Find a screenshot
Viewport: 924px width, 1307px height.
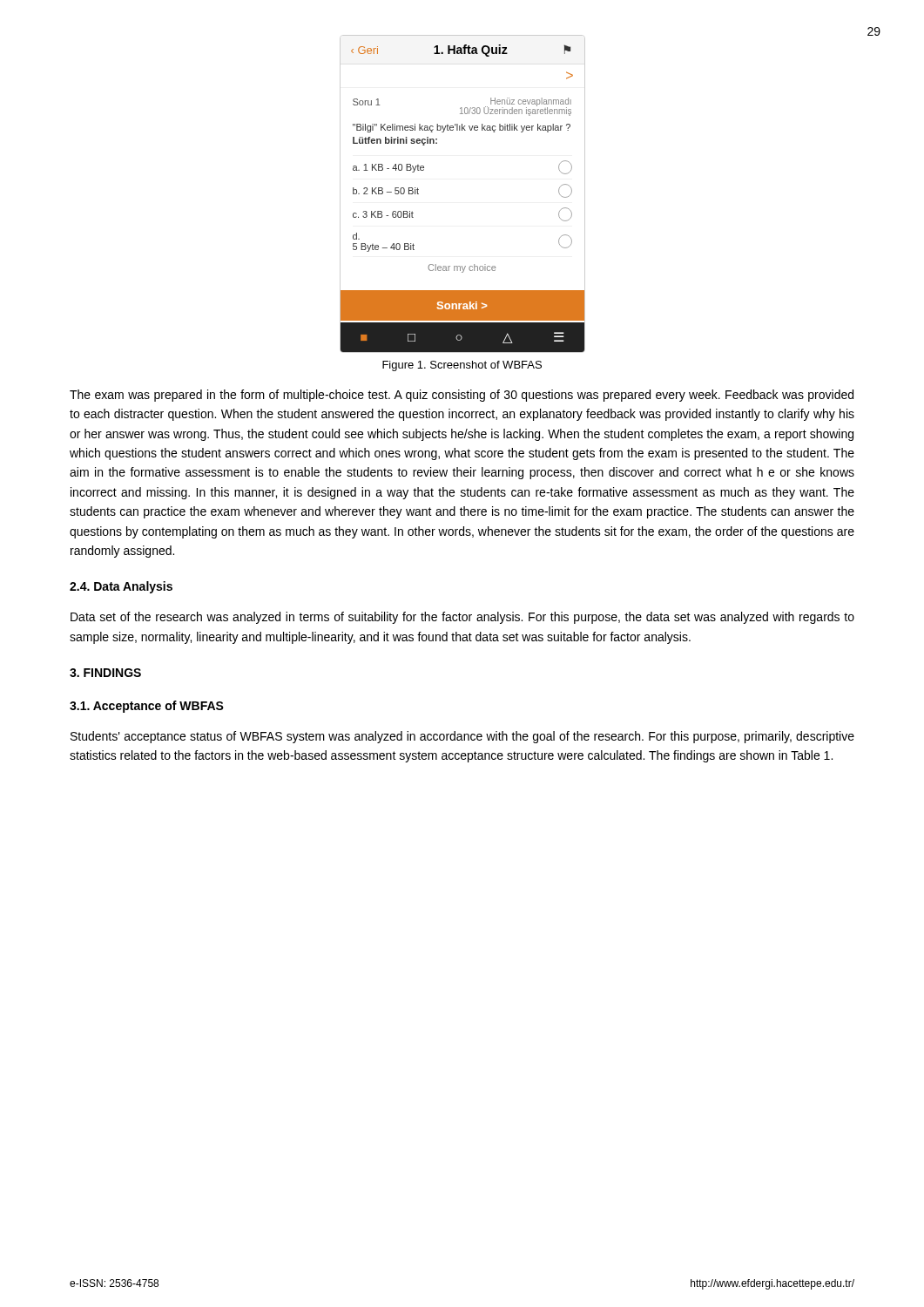pos(462,194)
